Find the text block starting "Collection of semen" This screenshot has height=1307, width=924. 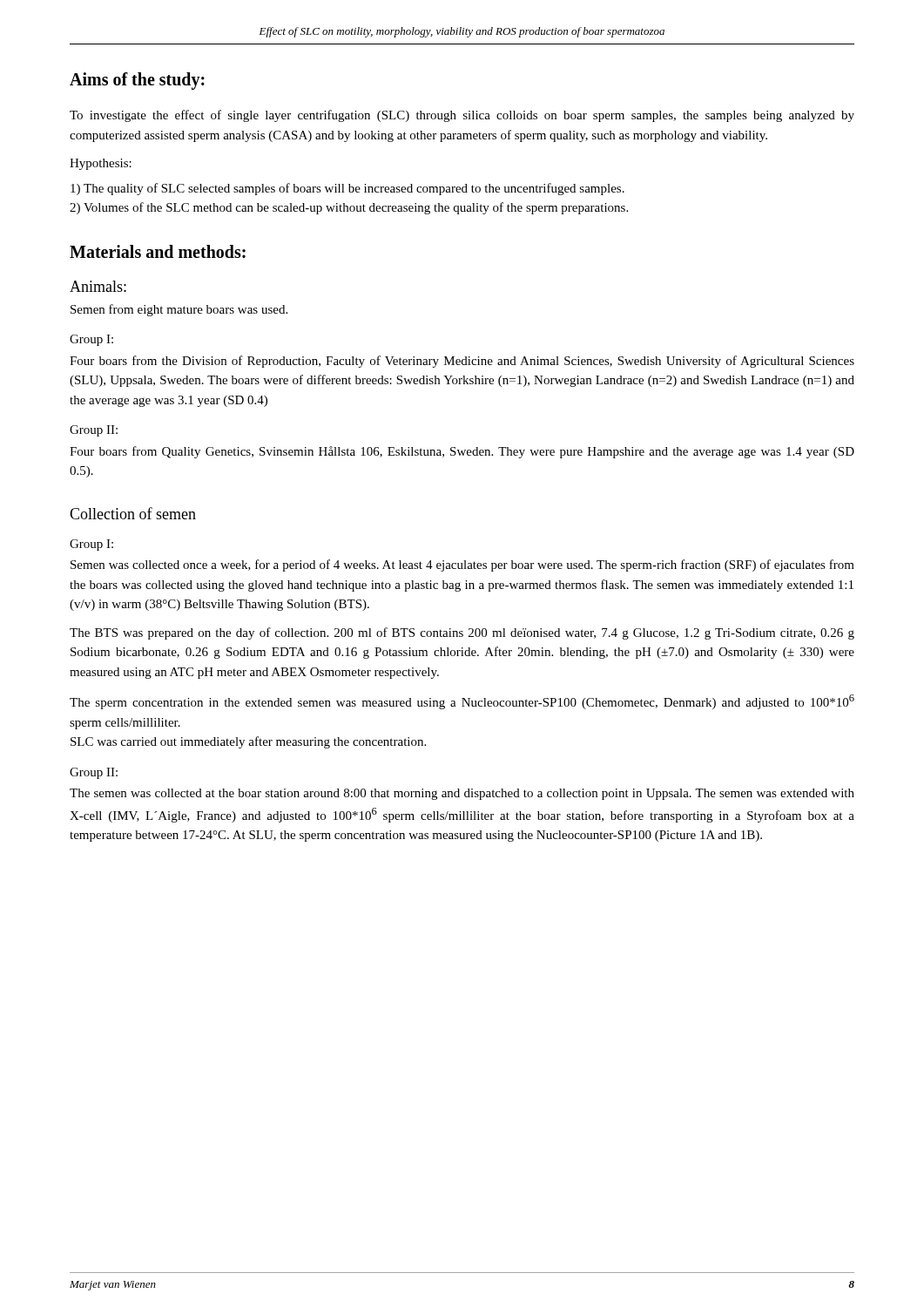133,513
